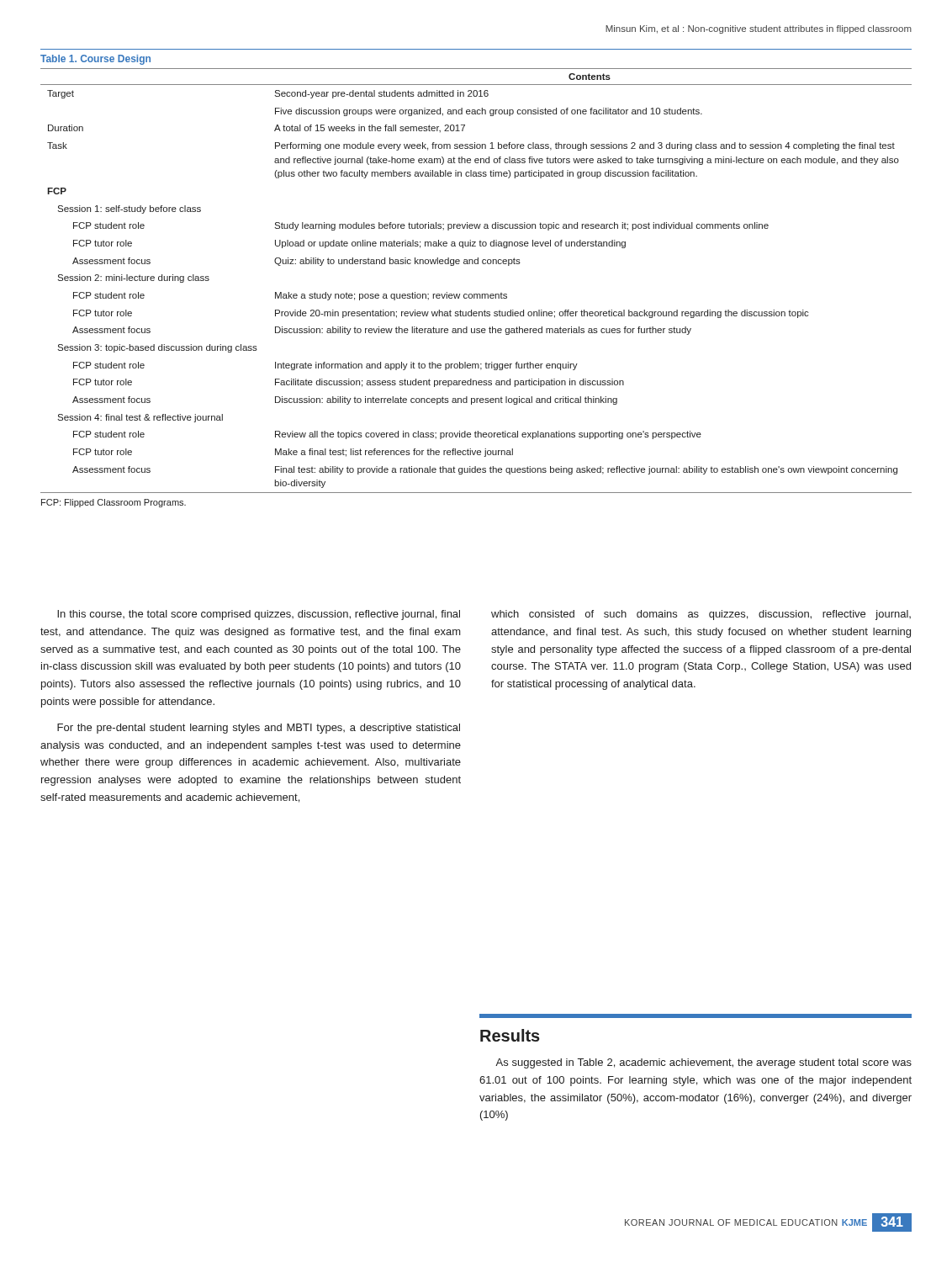This screenshot has width=952, height=1262.
Task: Find the passage starting "As suggested in Table 2, academic achievement,"
Action: [695, 1089]
